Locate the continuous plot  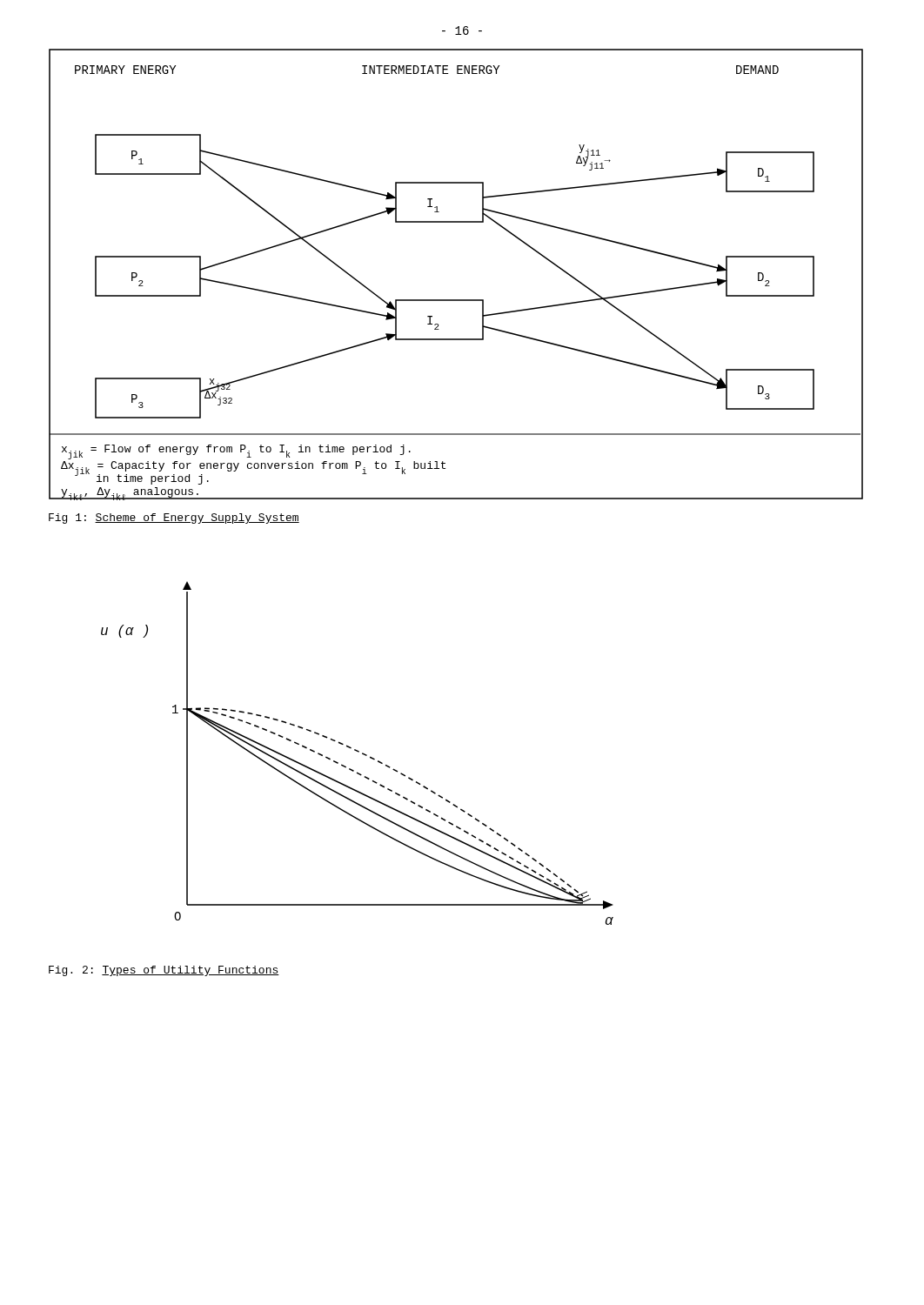(466, 759)
